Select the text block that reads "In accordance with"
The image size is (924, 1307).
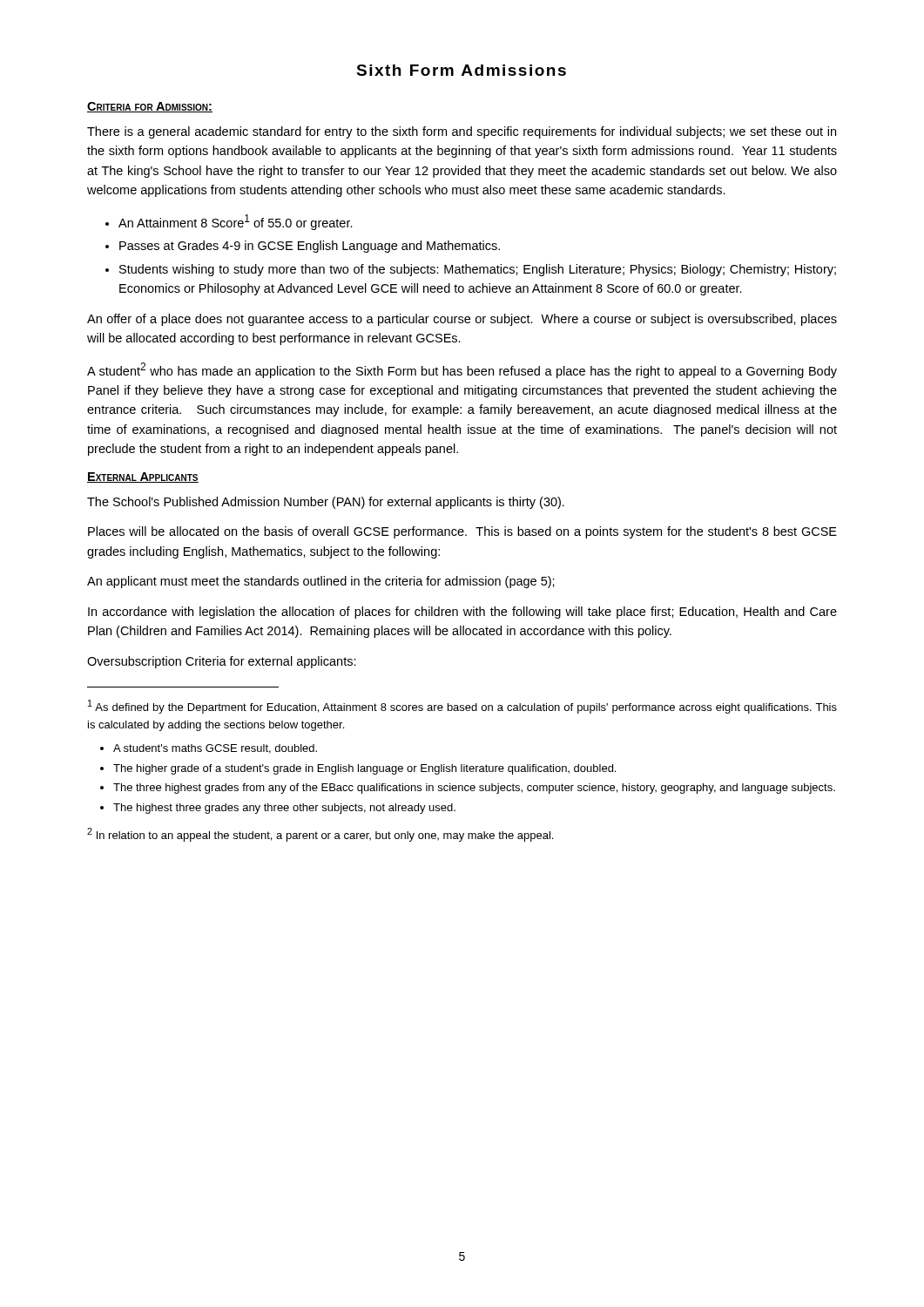[462, 621]
